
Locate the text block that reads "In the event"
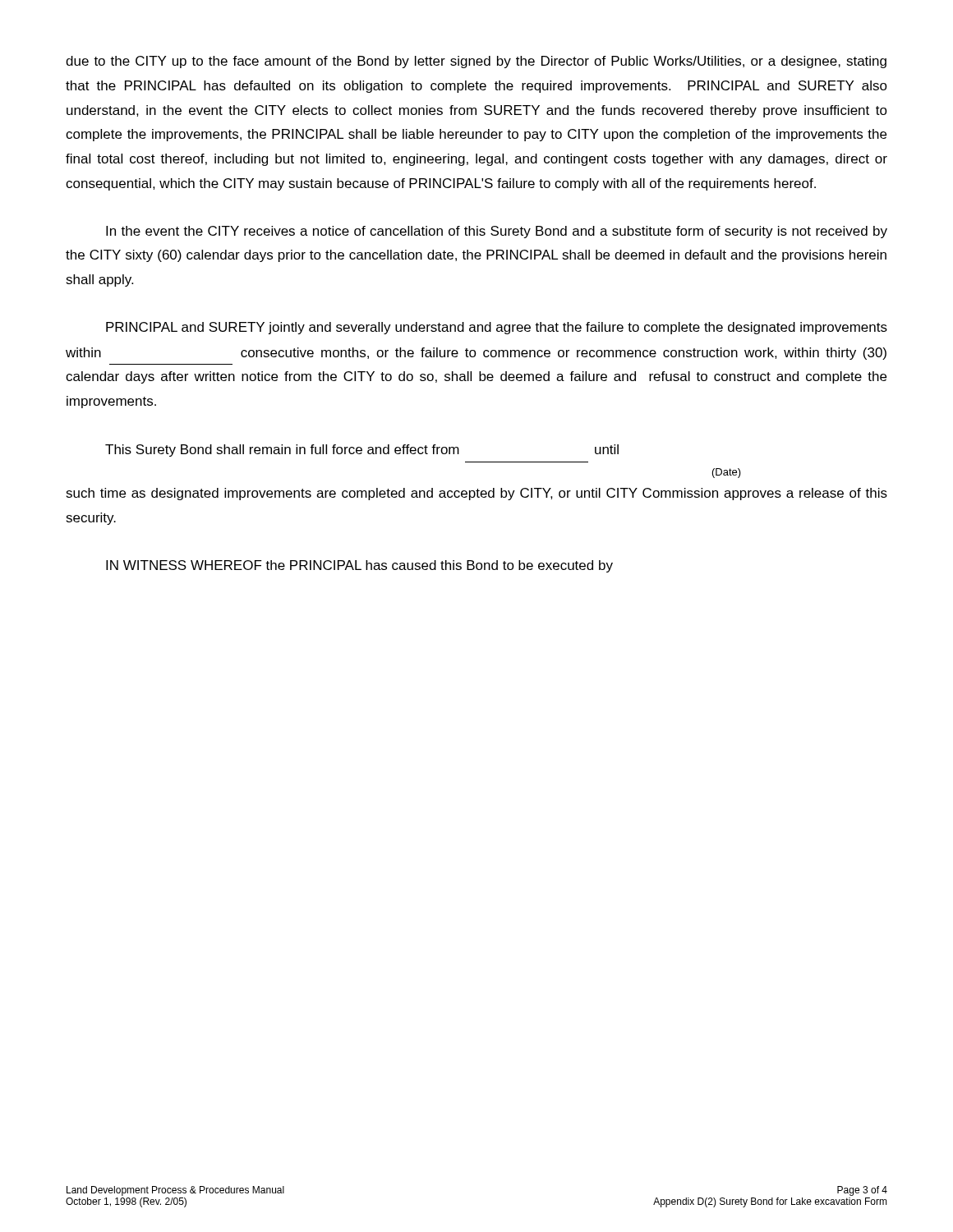[476, 255]
